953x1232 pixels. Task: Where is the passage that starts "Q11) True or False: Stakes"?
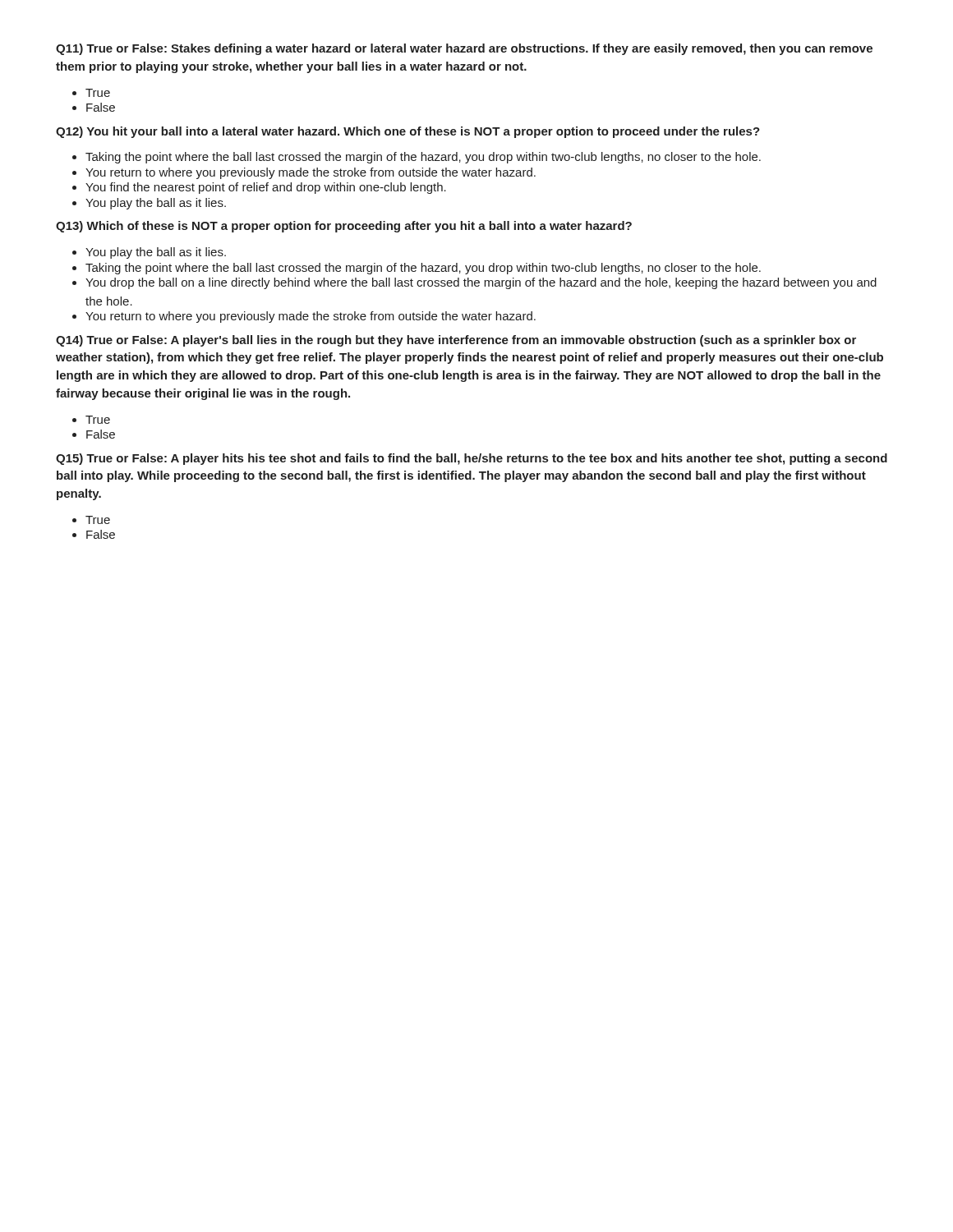[x=476, y=57]
